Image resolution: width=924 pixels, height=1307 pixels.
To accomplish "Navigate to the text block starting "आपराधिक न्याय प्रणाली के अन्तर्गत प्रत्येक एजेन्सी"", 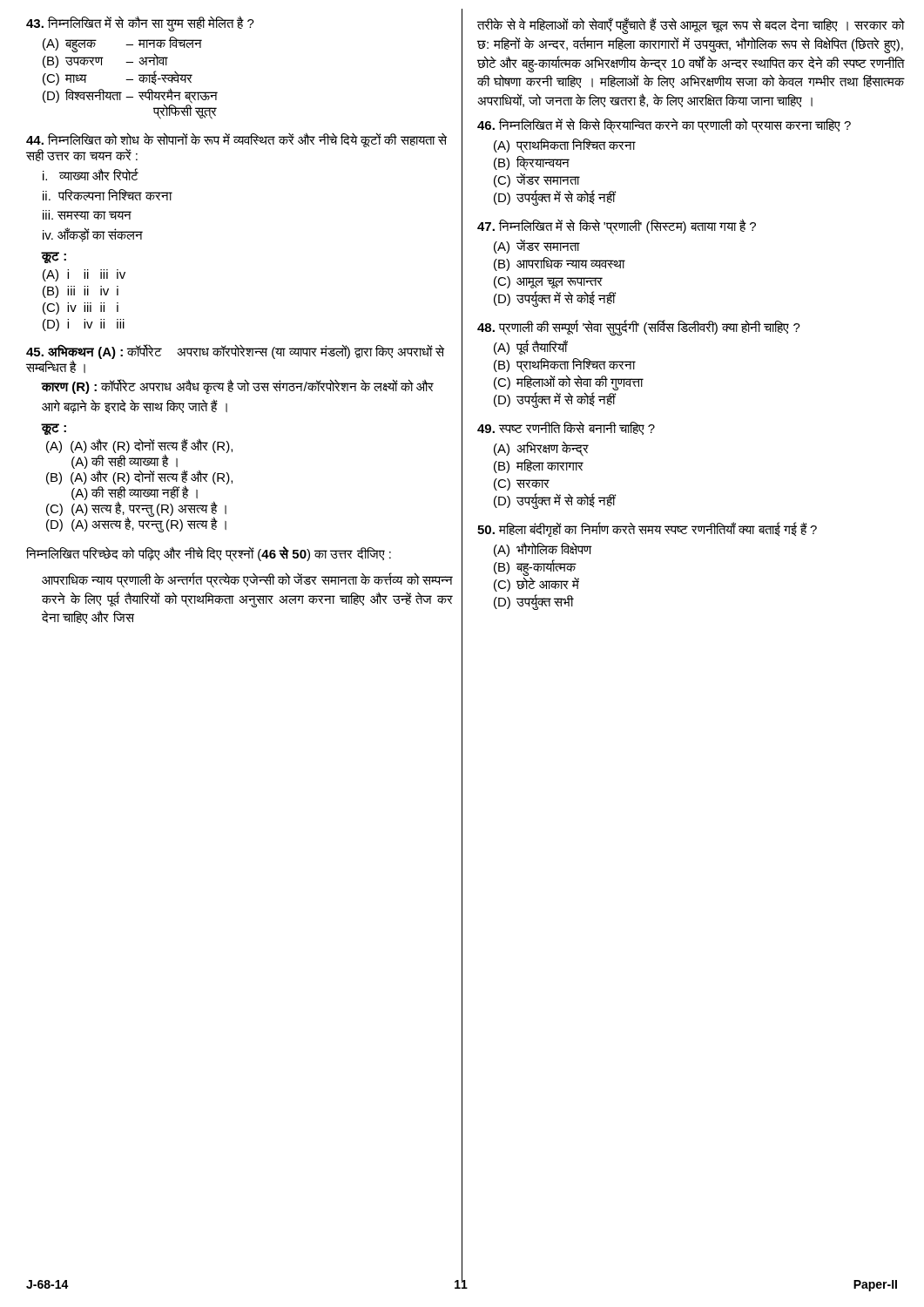I will [x=247, y=599].
